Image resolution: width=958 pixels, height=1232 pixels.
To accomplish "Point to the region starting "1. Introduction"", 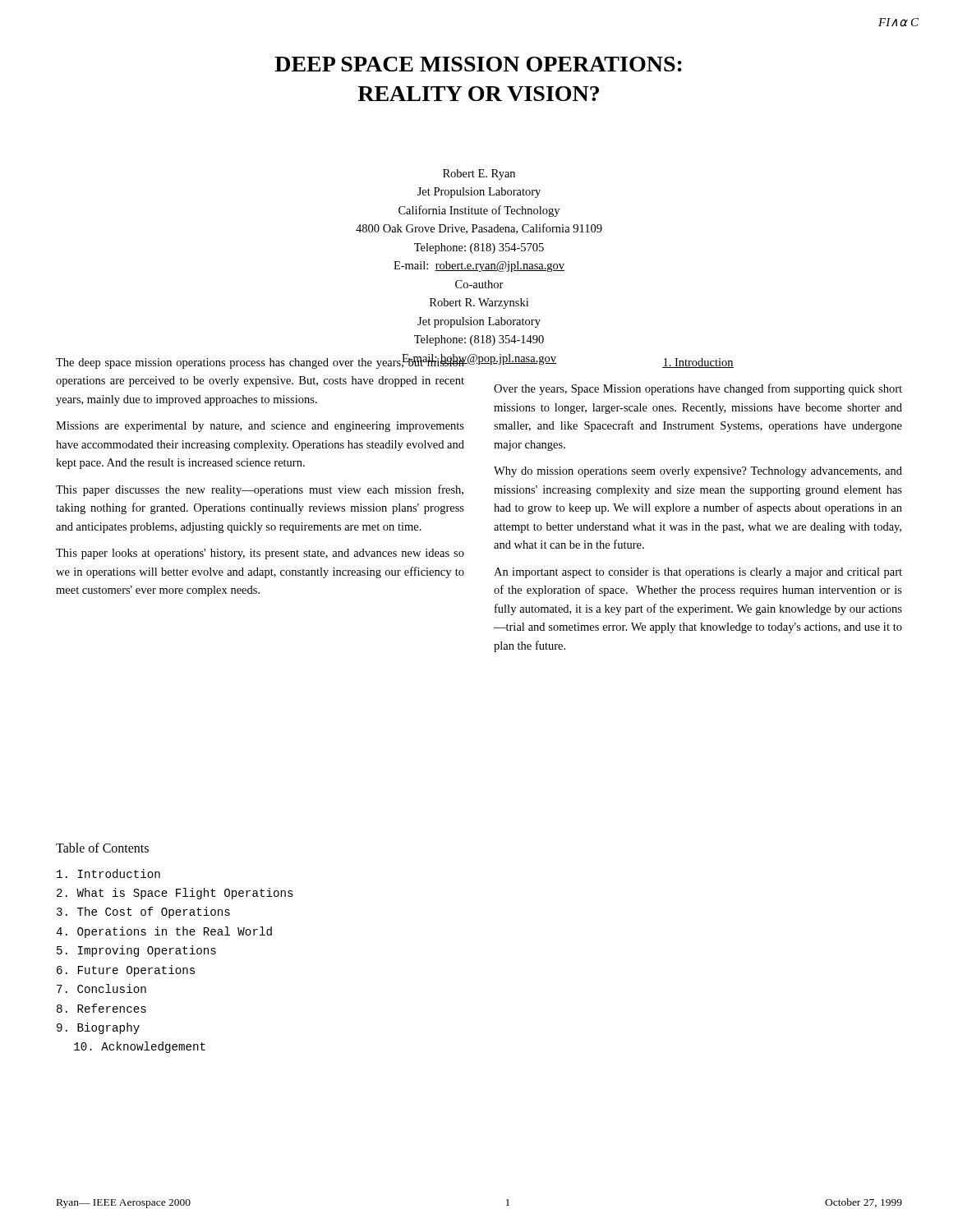I will coord(698,362).
